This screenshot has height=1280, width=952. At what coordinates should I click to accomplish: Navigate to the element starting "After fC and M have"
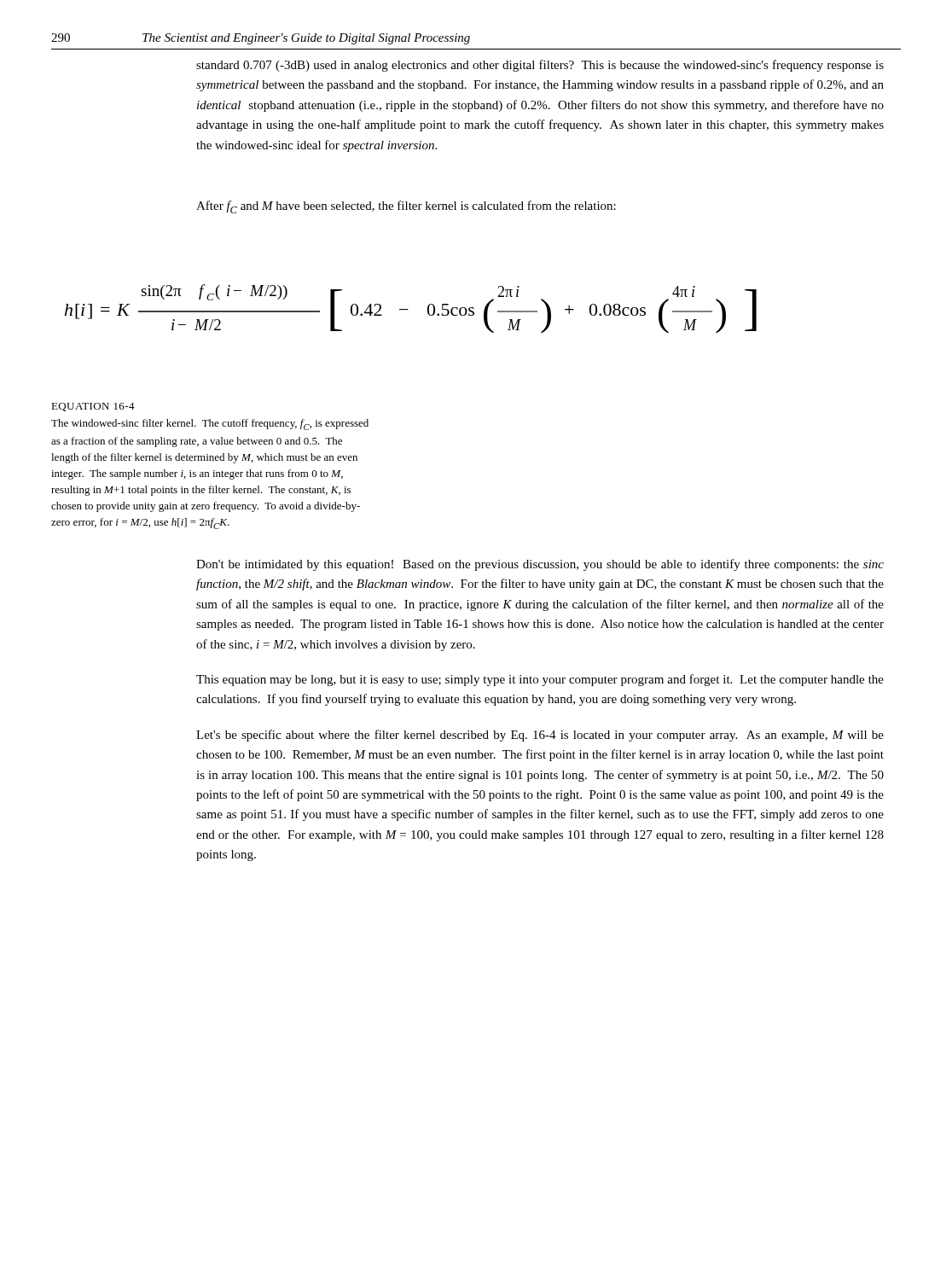tap(406, 207)
